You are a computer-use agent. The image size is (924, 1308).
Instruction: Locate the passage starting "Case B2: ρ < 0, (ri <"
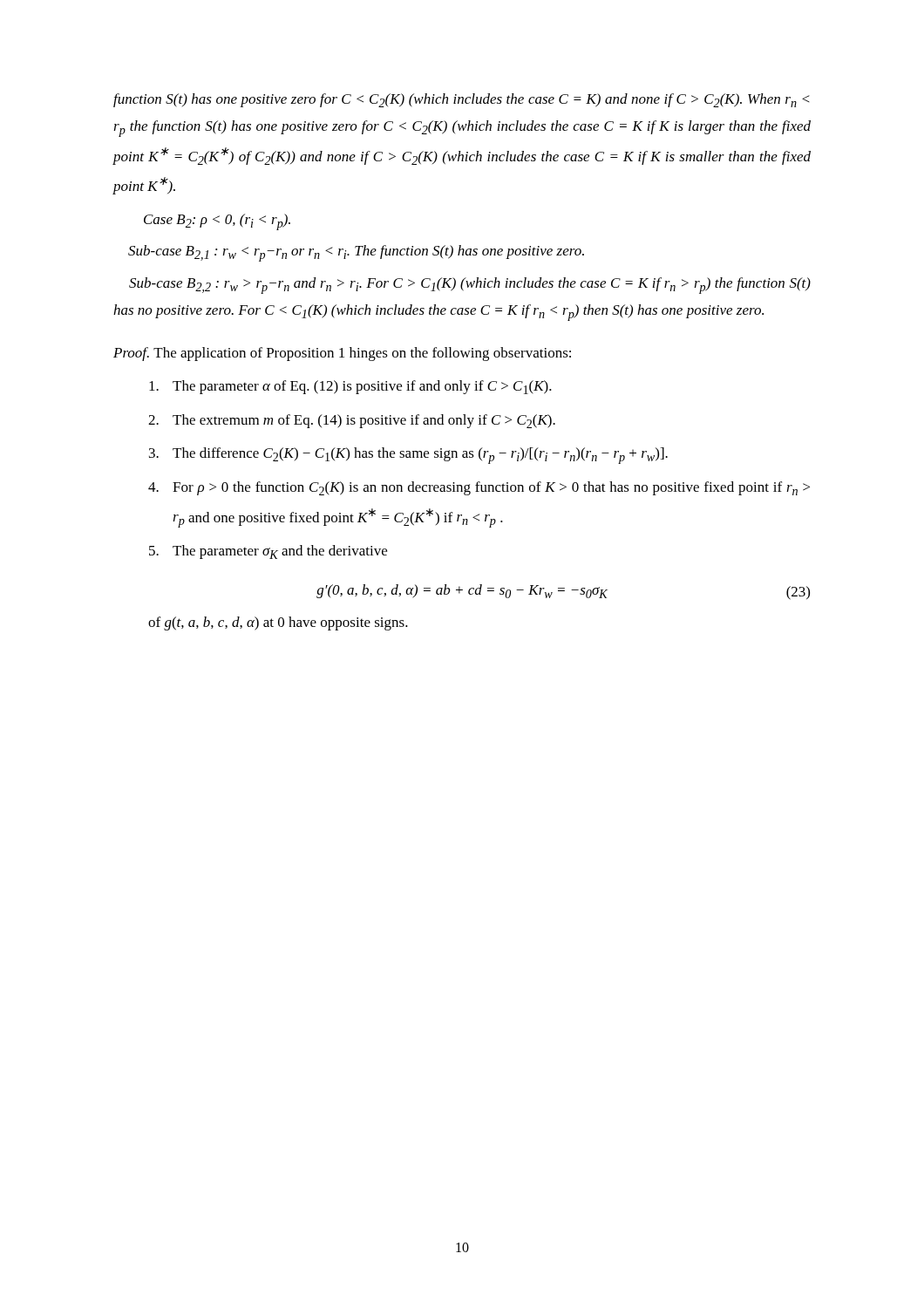pyautogui.click(x=217, y=220)
